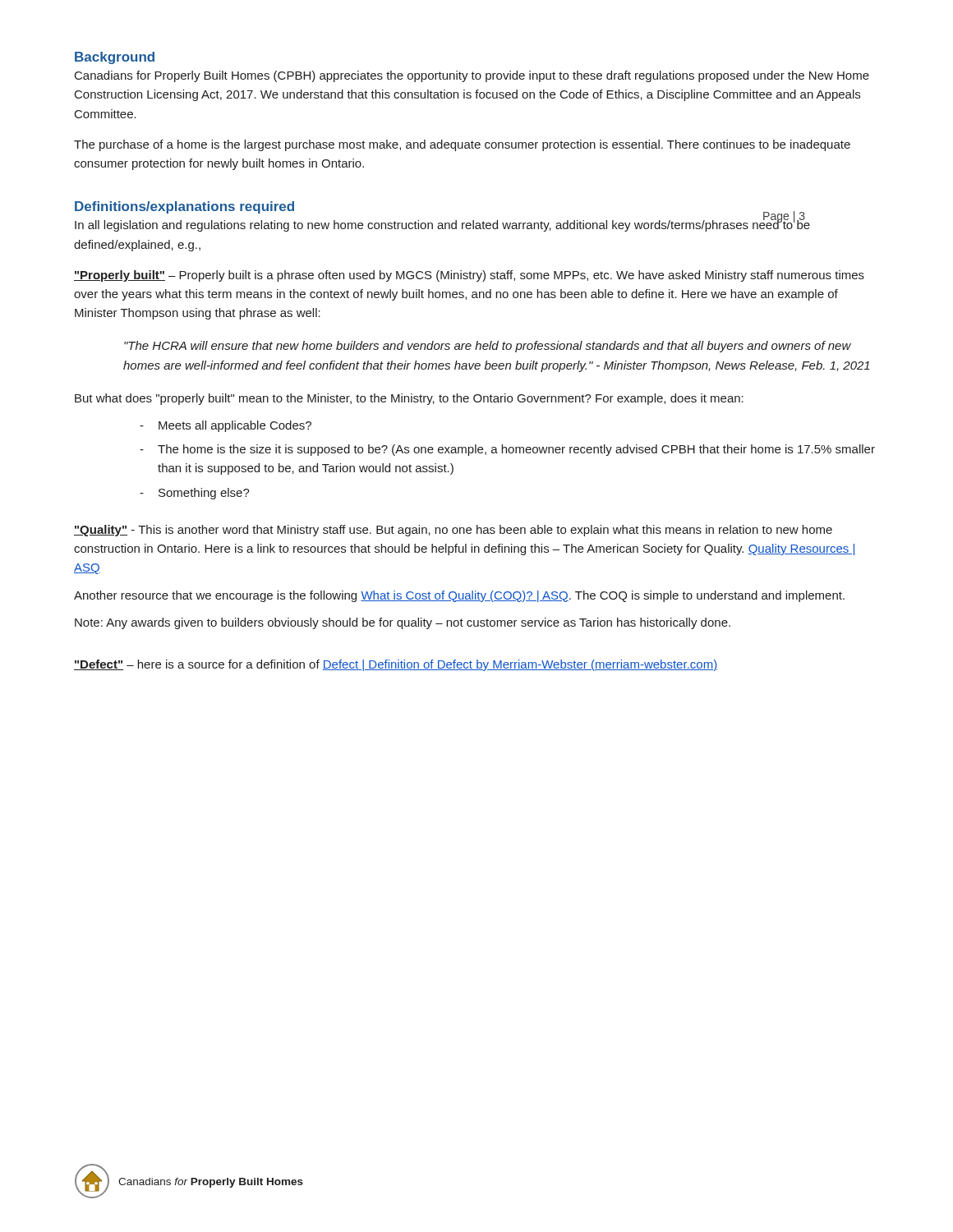Find the text block with the text ""Defect" – here is a source for a"

396,664
